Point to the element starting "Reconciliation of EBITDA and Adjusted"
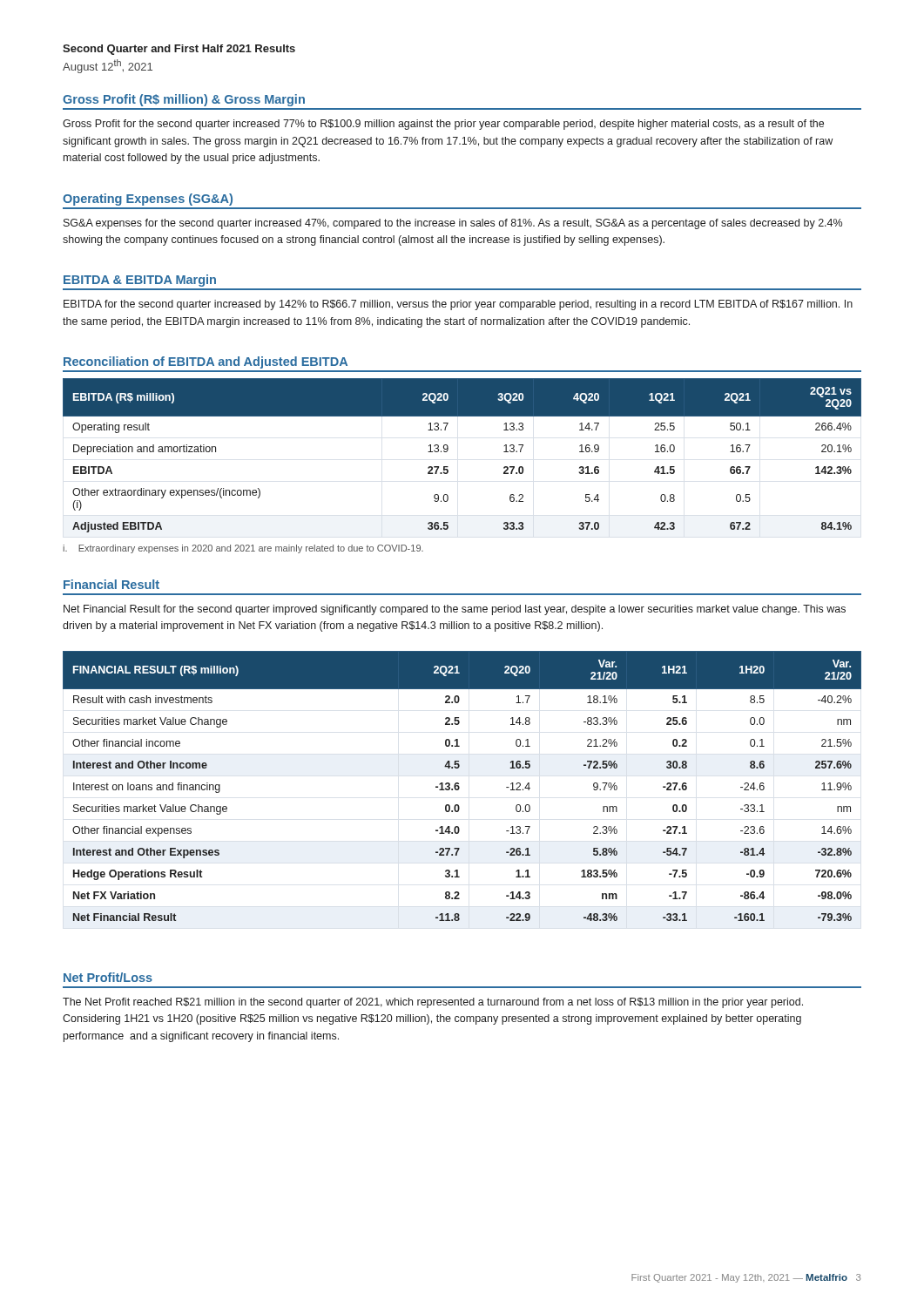924x1307 pixels. click(462, 363)
